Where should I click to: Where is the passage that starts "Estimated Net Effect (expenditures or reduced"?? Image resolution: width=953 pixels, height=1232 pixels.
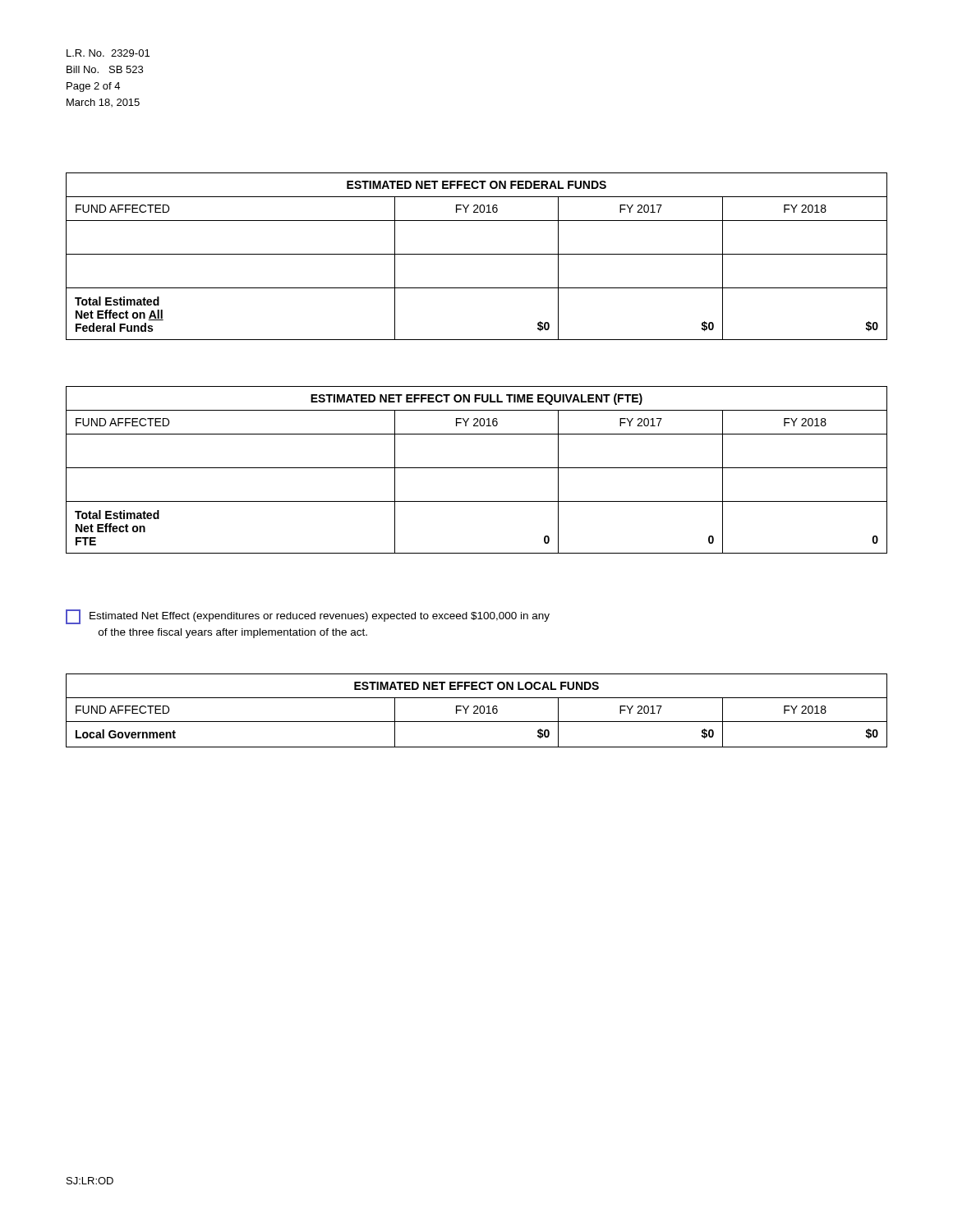[476, 624]
